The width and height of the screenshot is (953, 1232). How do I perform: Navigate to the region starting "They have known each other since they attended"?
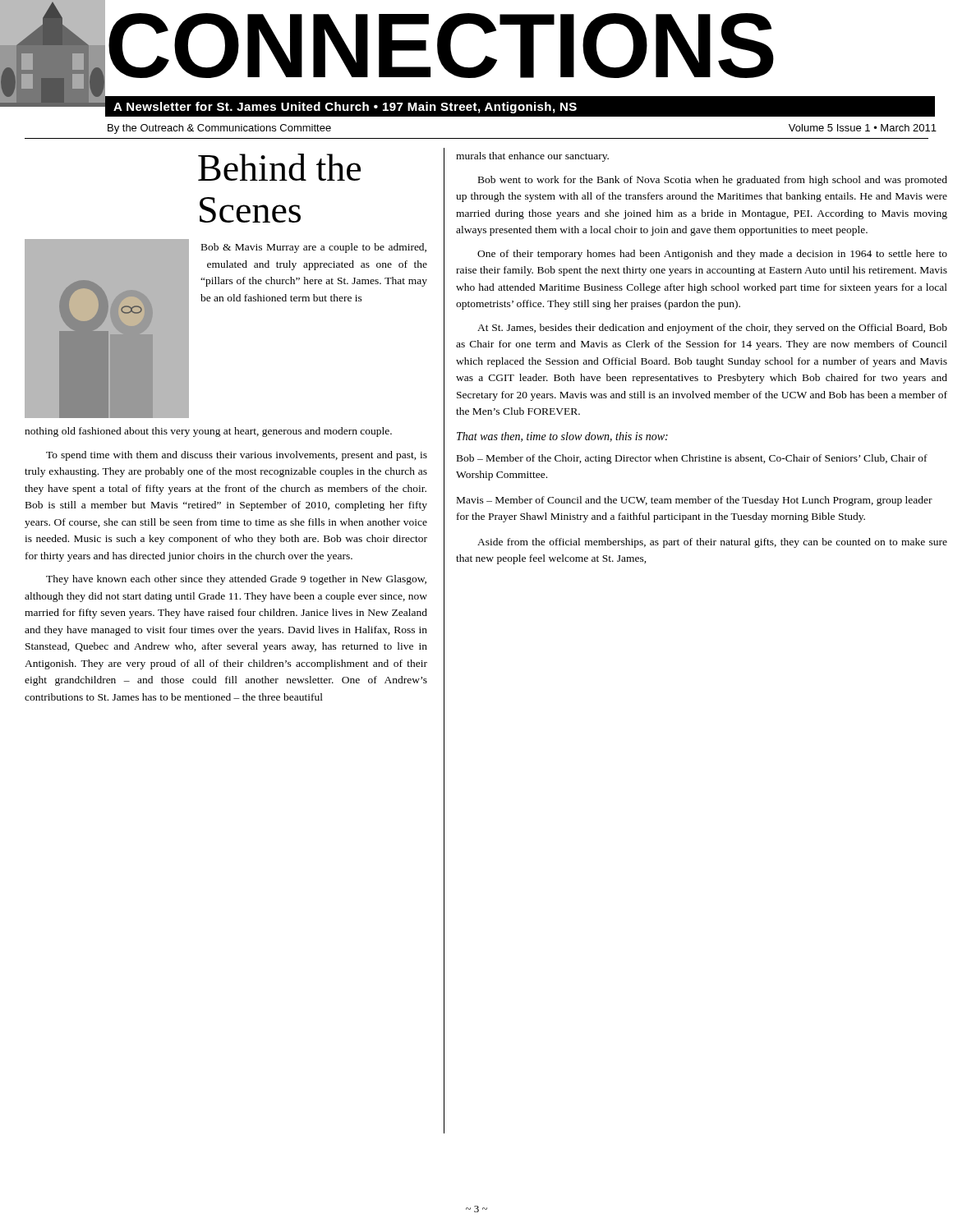pyautogui.click(x=226, y=638)
